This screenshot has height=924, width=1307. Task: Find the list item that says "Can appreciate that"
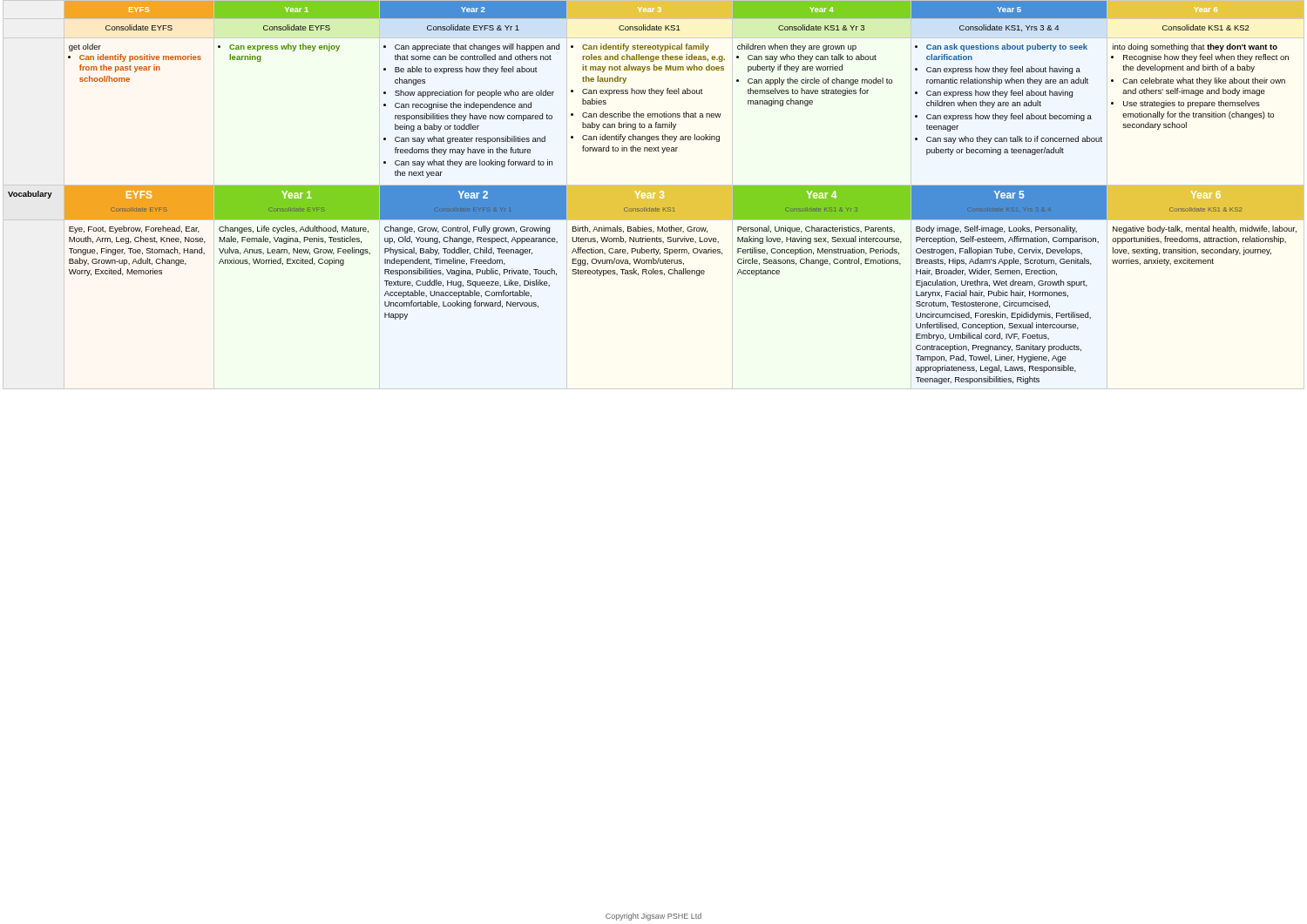(x=477, y=52)
